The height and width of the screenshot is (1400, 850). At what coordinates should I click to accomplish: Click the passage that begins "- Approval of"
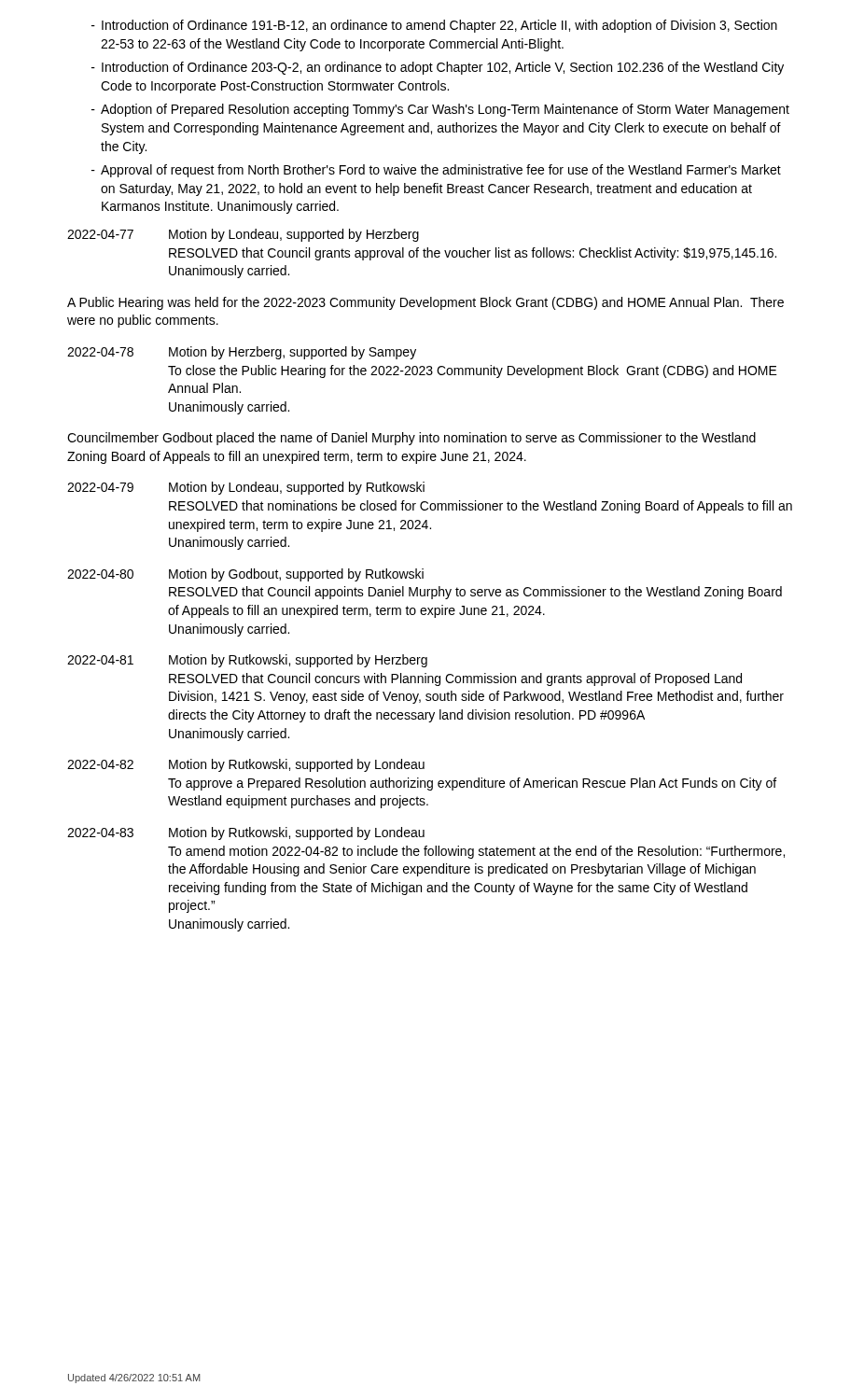pos(431,189)
